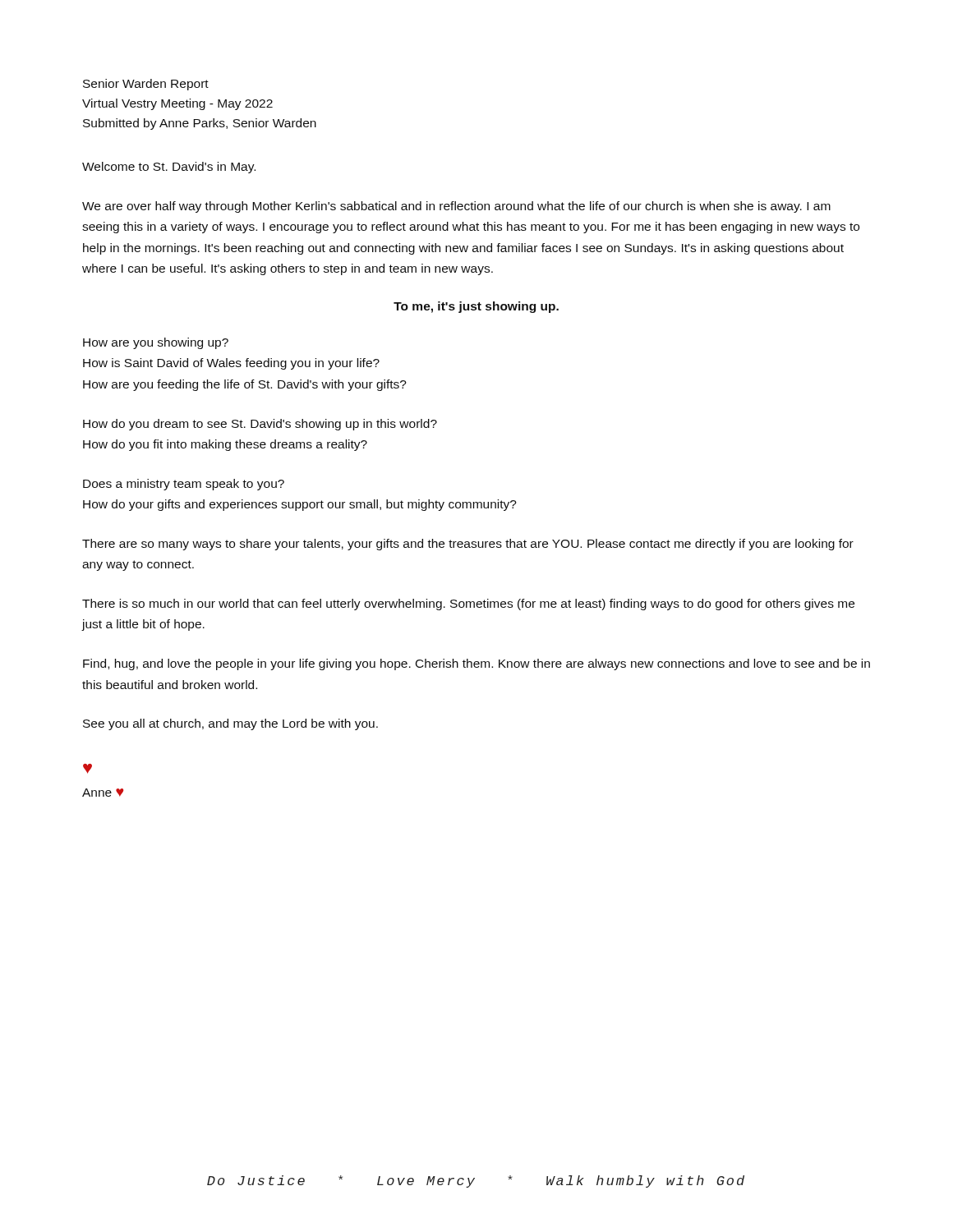Select the section header

coord(476,306)
